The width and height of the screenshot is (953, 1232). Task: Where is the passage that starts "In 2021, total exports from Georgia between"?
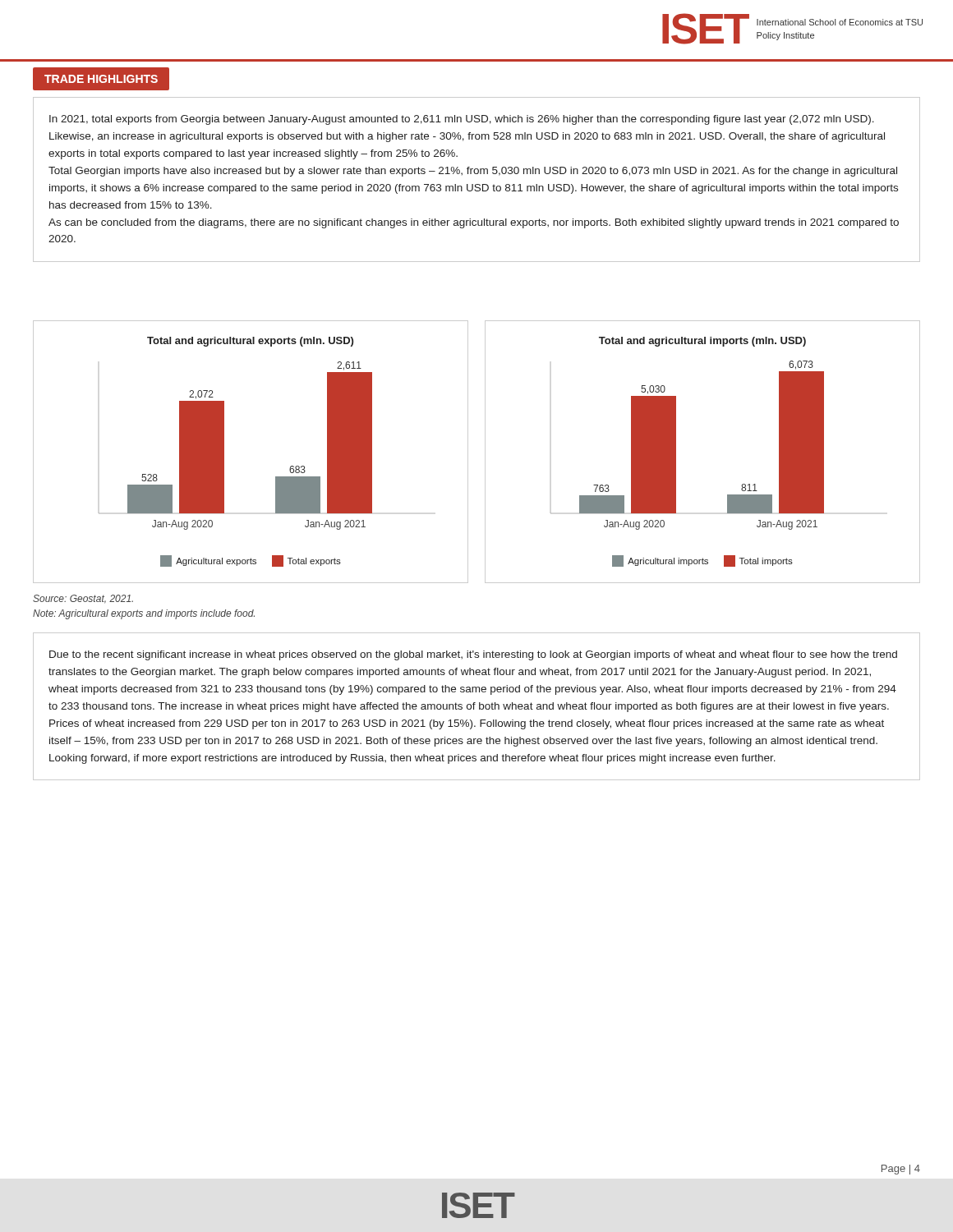coord(474,179)
